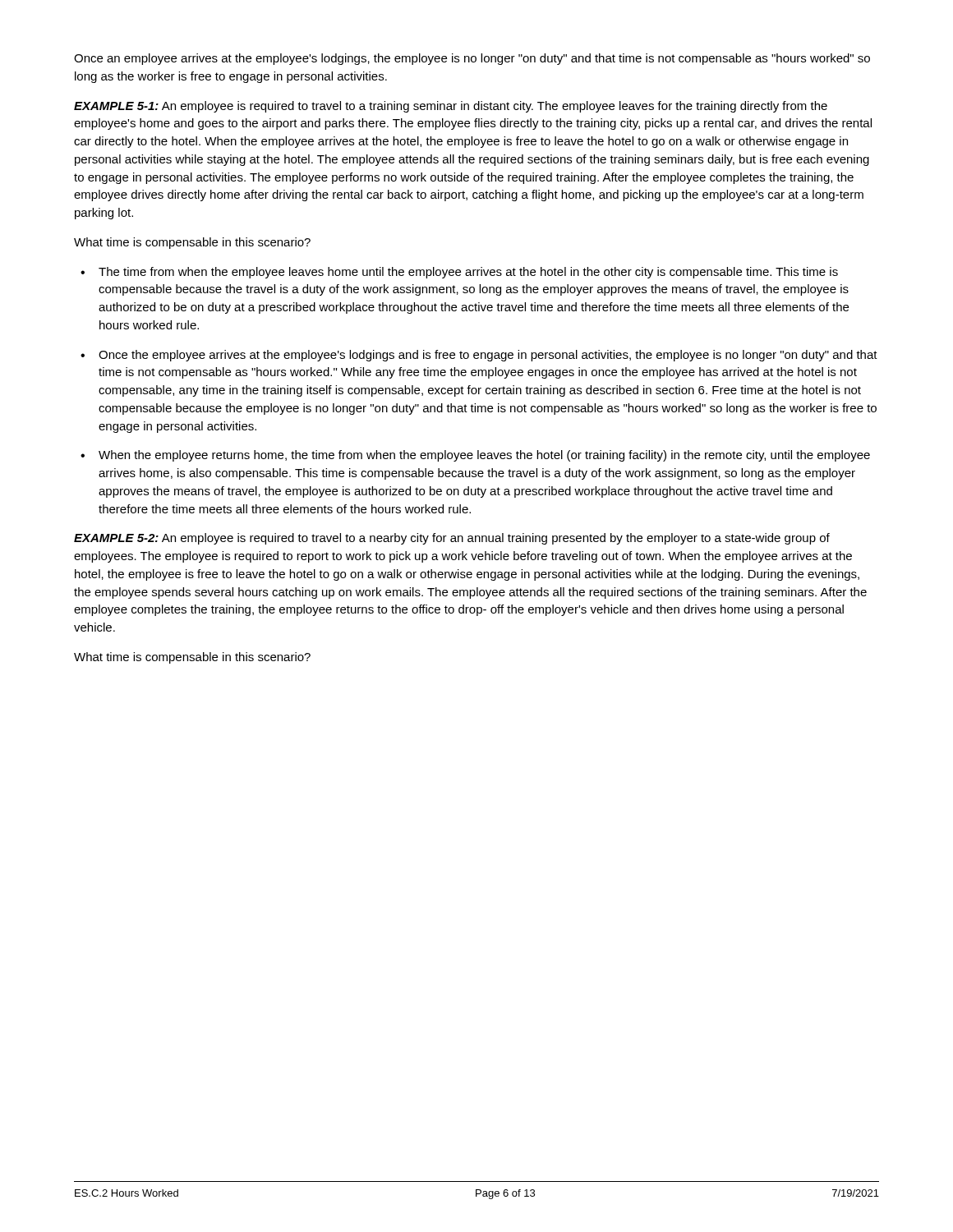Locate the text block that reads "EXAMPLE 5-1: An employee"
The height and width of the screenshot is (1232, 953).
473,159
